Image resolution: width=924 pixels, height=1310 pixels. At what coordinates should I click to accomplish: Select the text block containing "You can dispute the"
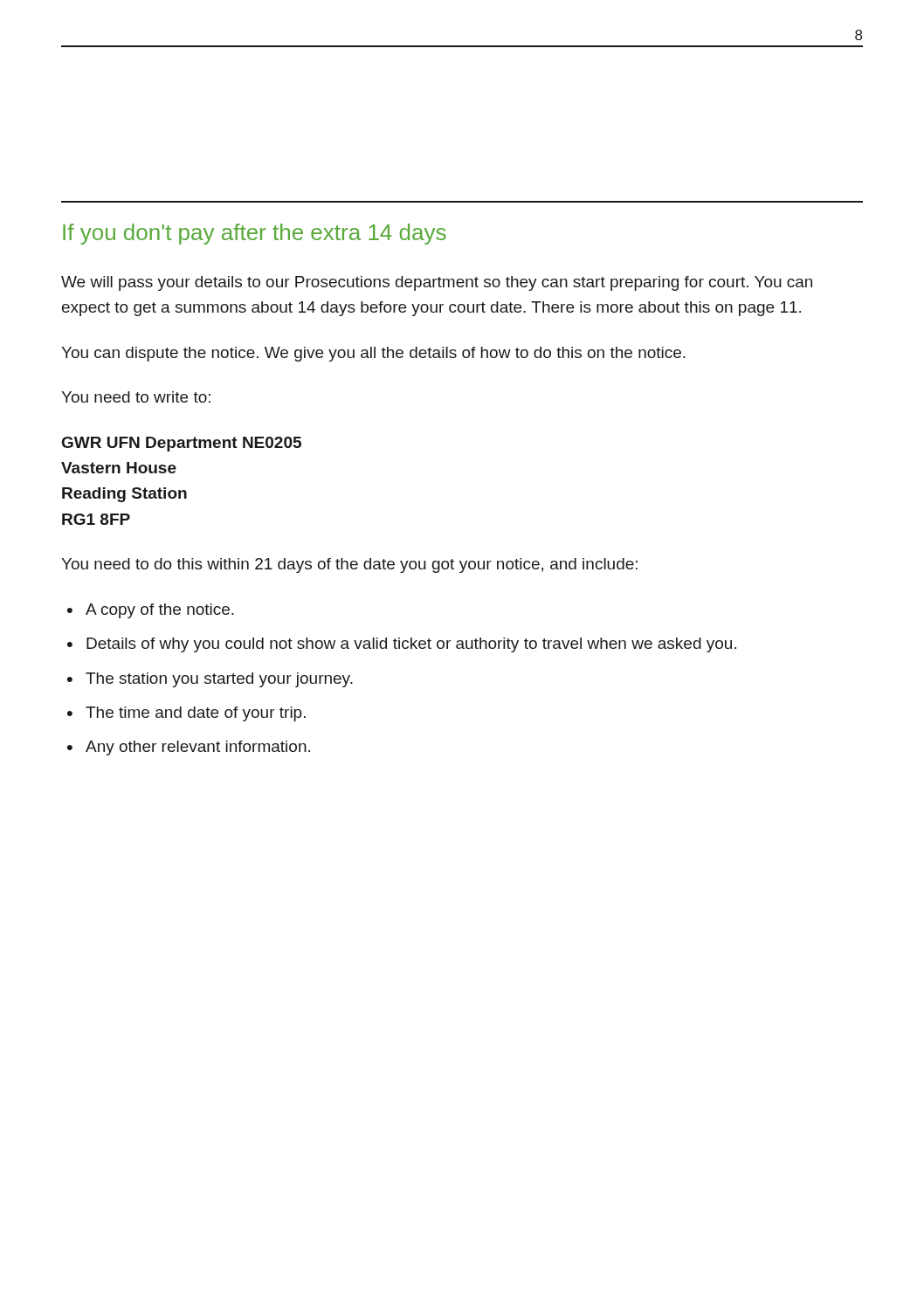(462, 352)
